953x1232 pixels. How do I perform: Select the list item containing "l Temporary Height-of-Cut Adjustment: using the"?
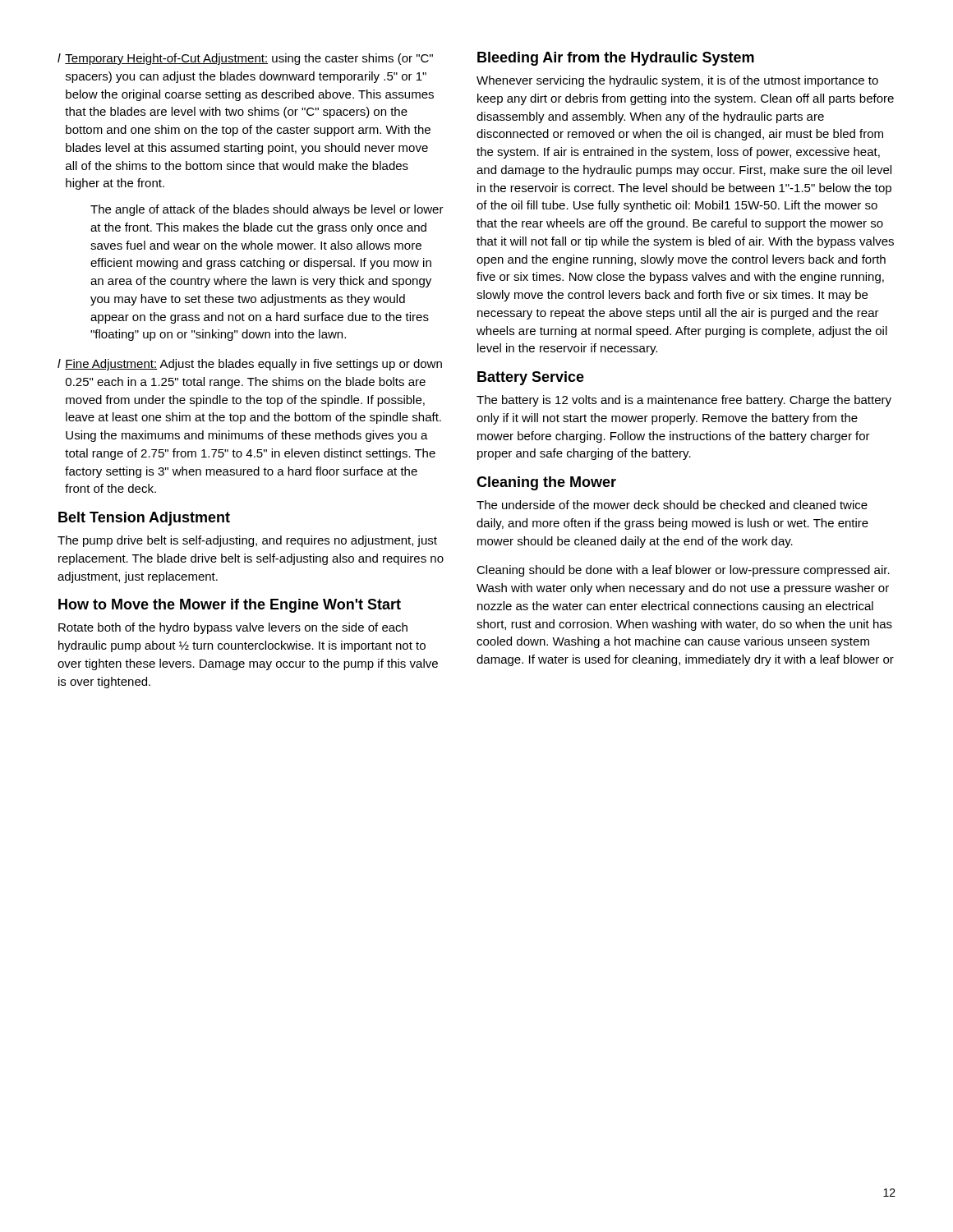pyautogui.click(x=251, y=196)
